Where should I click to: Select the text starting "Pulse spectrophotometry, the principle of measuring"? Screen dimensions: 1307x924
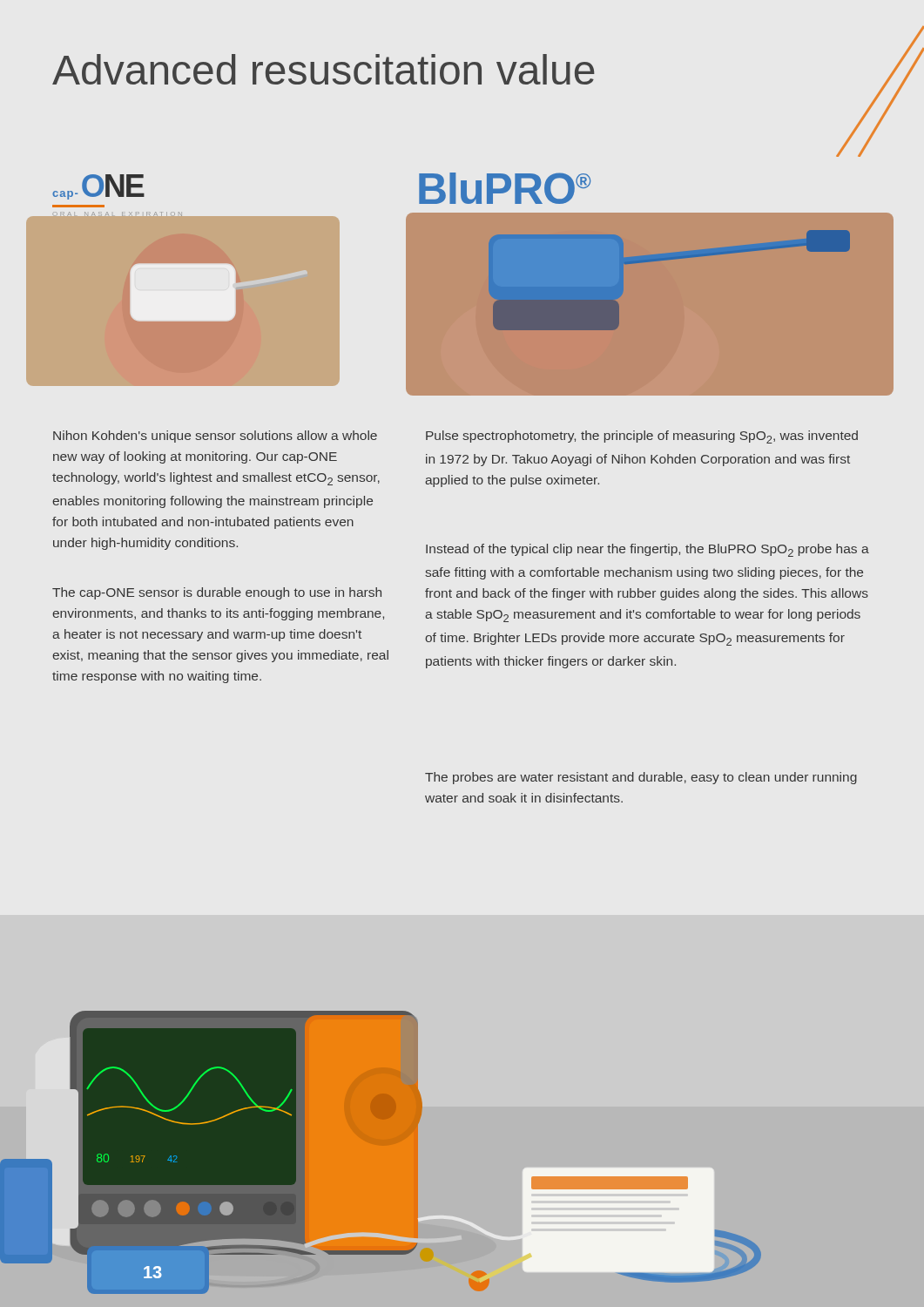pyautogui.click(x=648, y=458)
